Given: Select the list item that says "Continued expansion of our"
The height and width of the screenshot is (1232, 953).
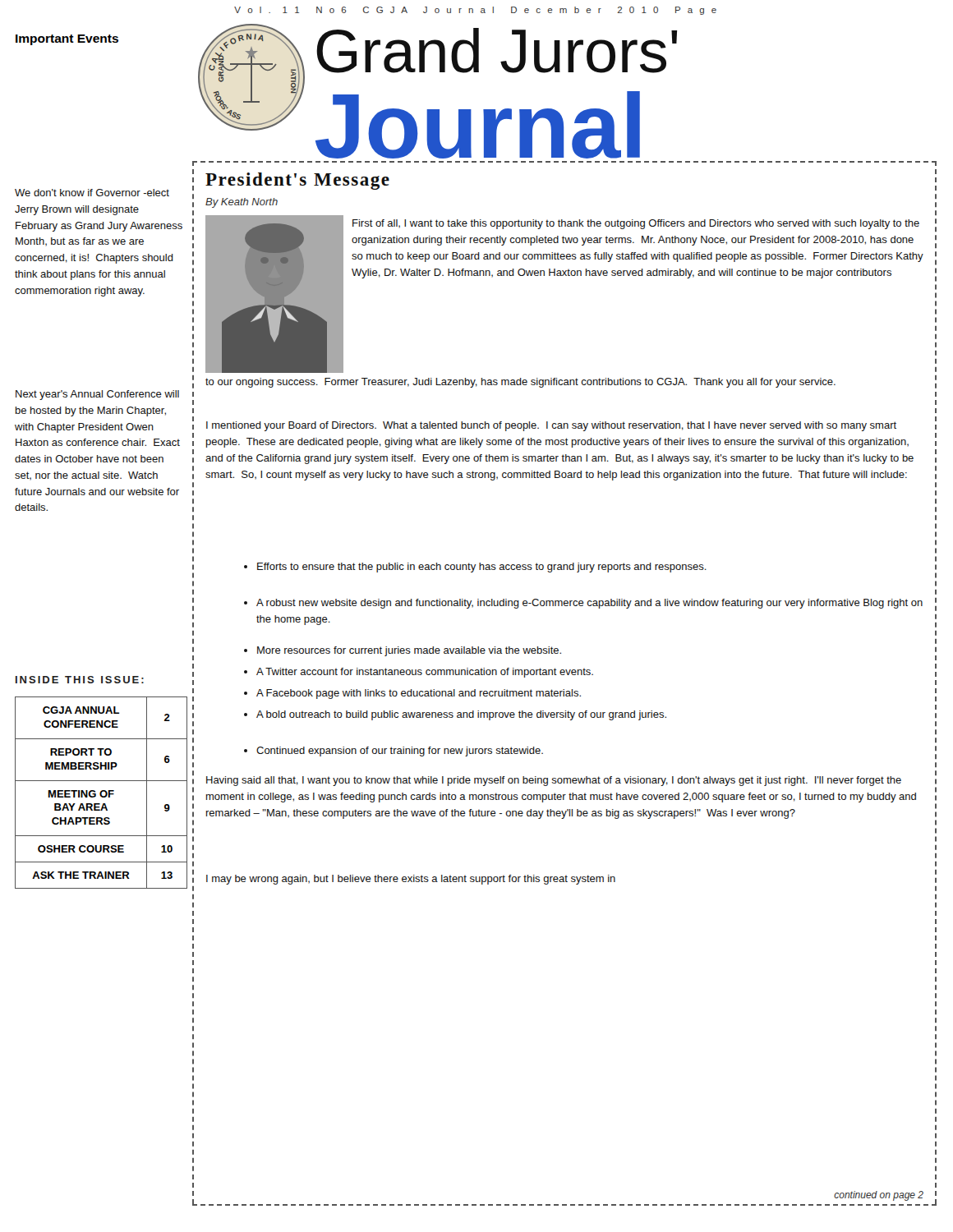Looking at the screenshot, I should coord(391,752).
